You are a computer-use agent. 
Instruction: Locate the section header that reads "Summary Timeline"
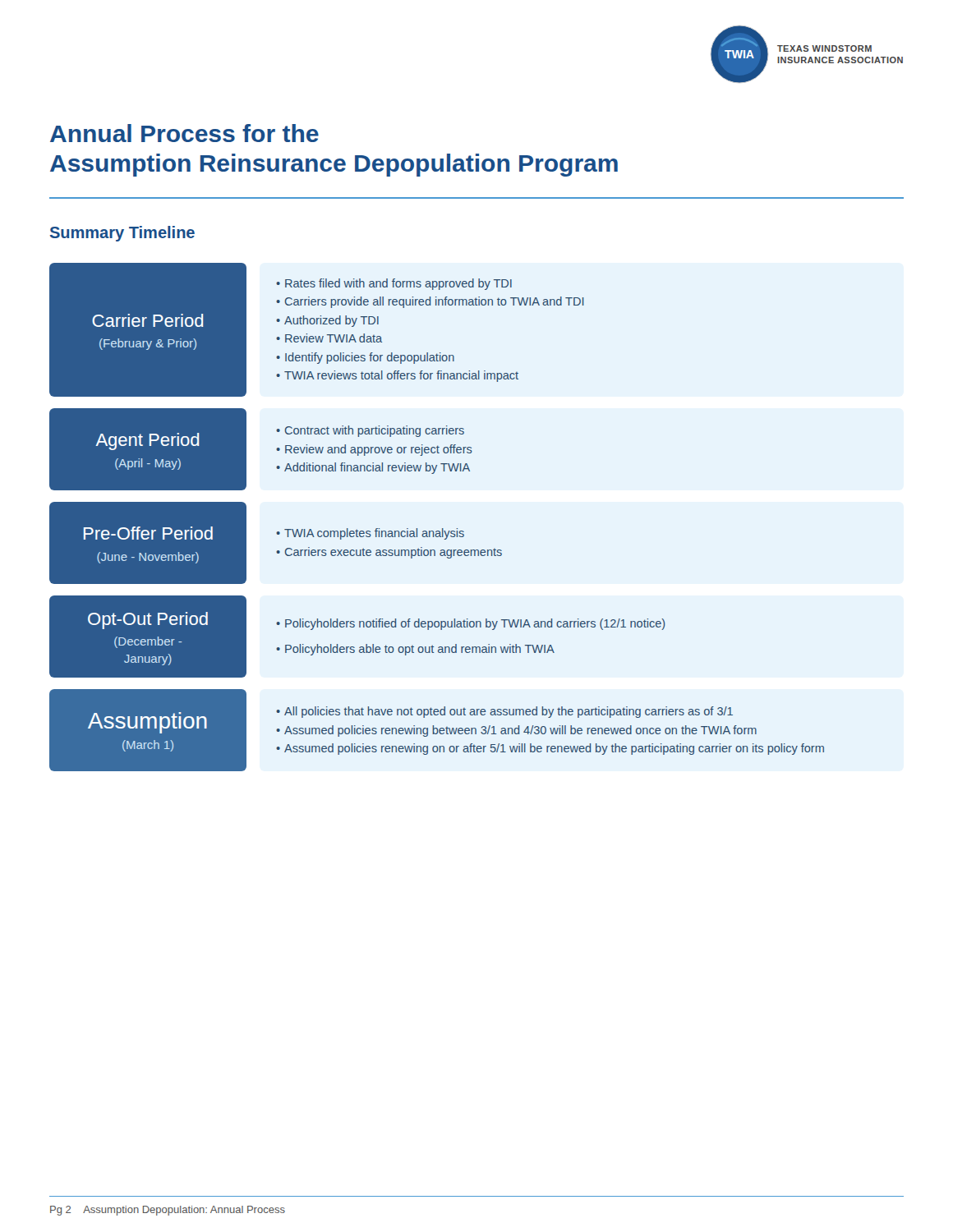pos(122,232)
